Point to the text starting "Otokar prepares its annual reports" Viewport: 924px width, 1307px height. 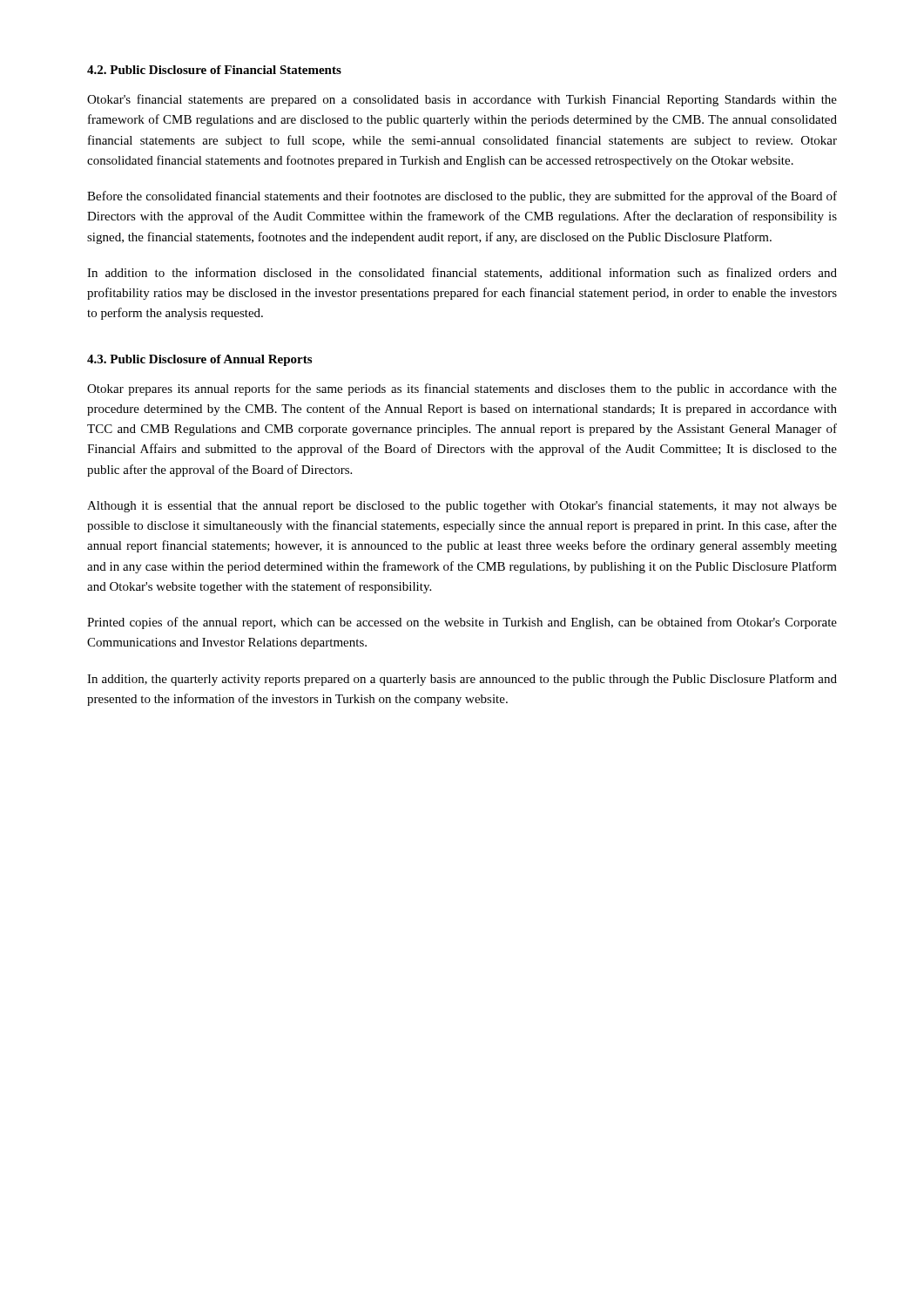click(x=462, y=429)
